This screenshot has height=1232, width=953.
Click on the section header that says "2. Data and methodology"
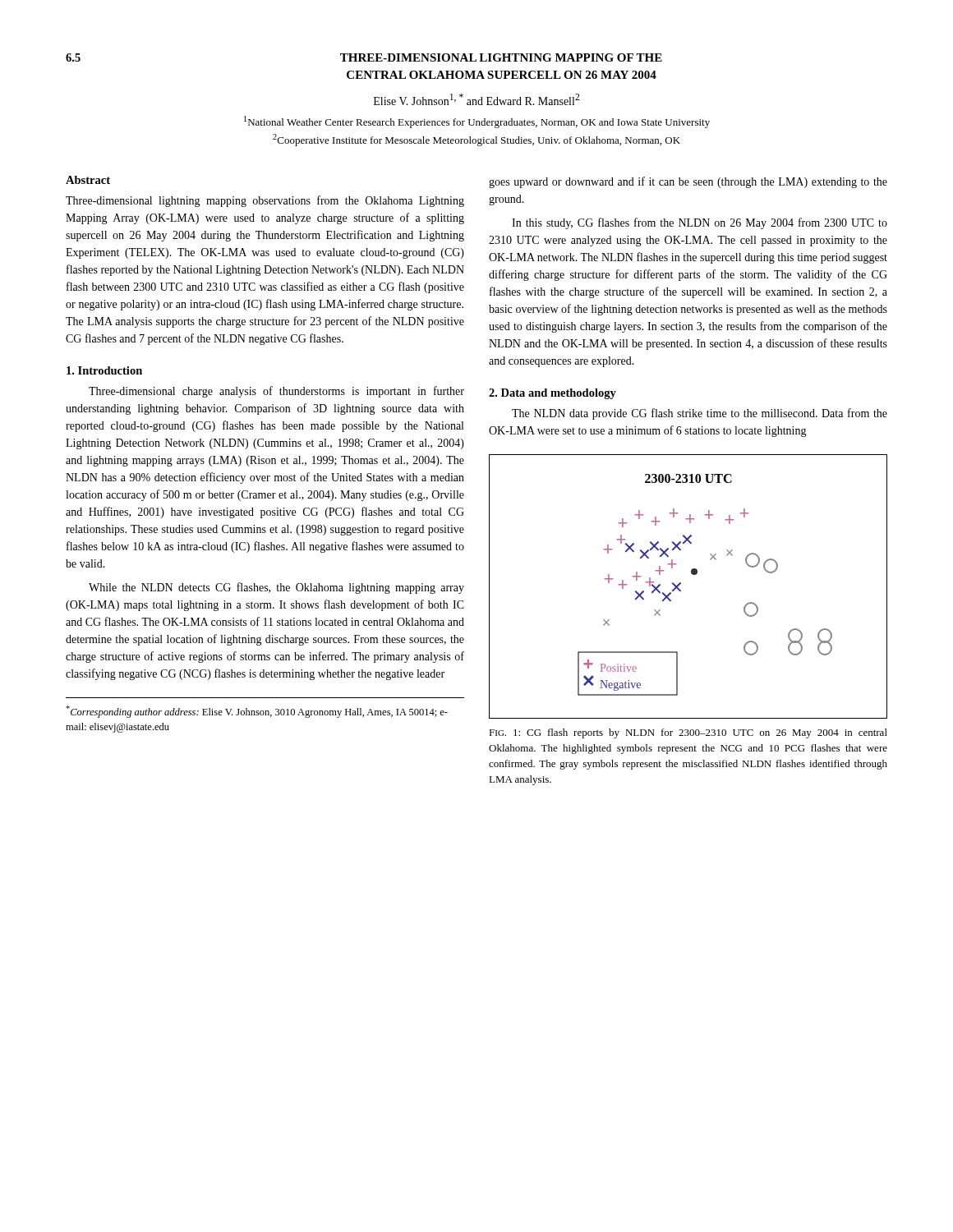pyautogui.click(x=552, y=393)
